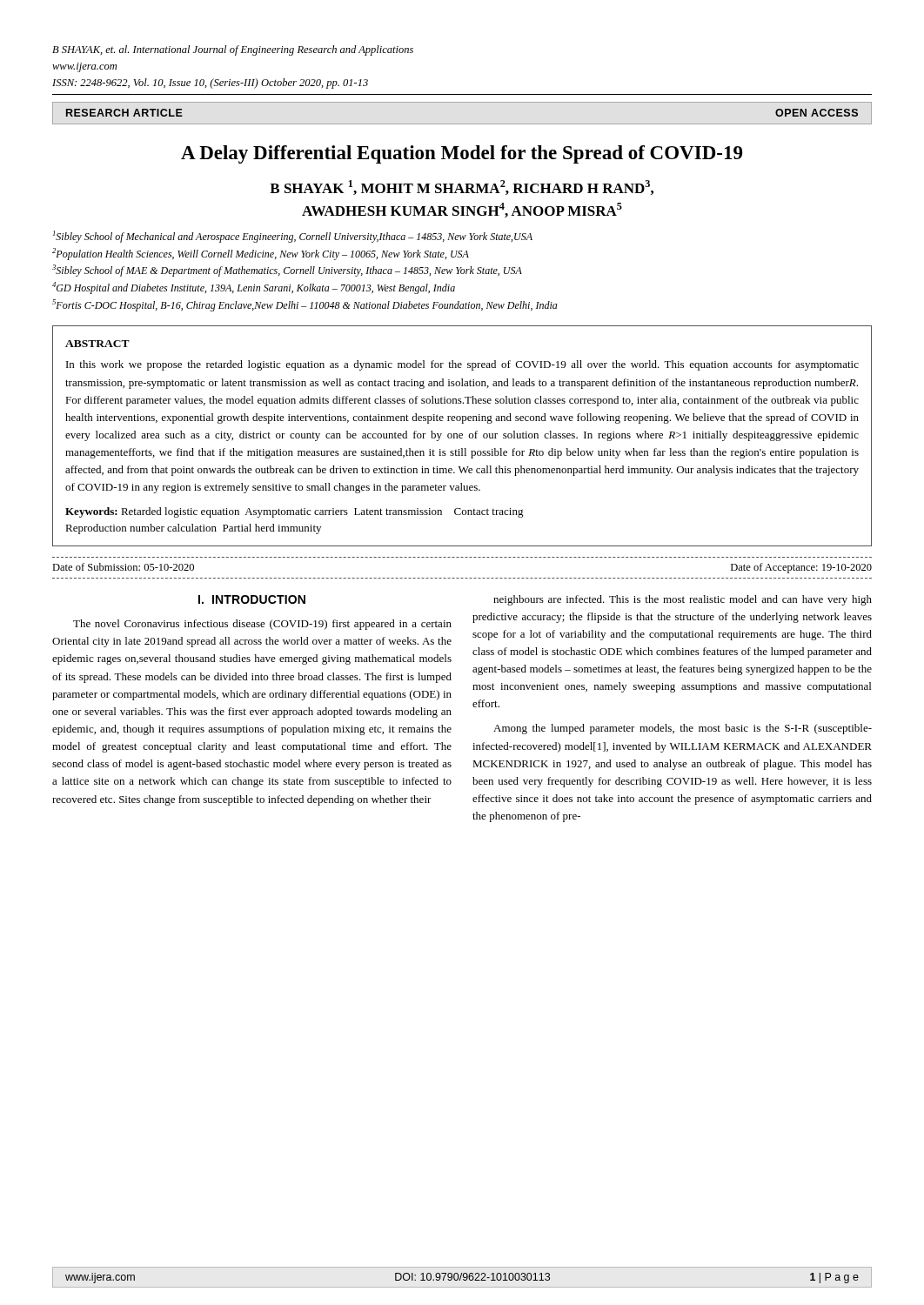Screen dimensions: 1305x924
Task: Locate the block of text that opens with "The novel Coronavirus infectious"
Action: [252, 712]
